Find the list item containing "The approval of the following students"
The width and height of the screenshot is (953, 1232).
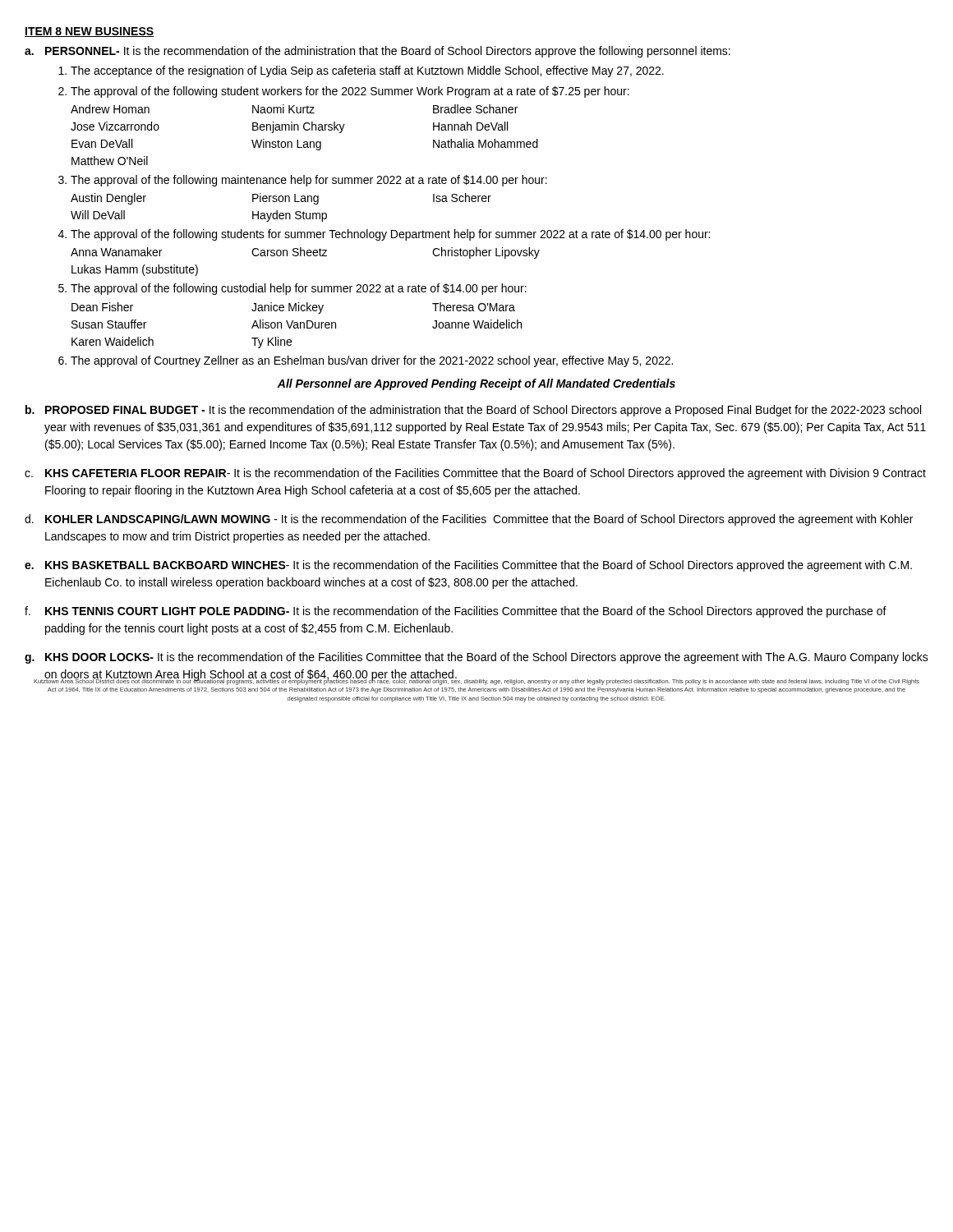pyautogui.click(x=499, y=253)
